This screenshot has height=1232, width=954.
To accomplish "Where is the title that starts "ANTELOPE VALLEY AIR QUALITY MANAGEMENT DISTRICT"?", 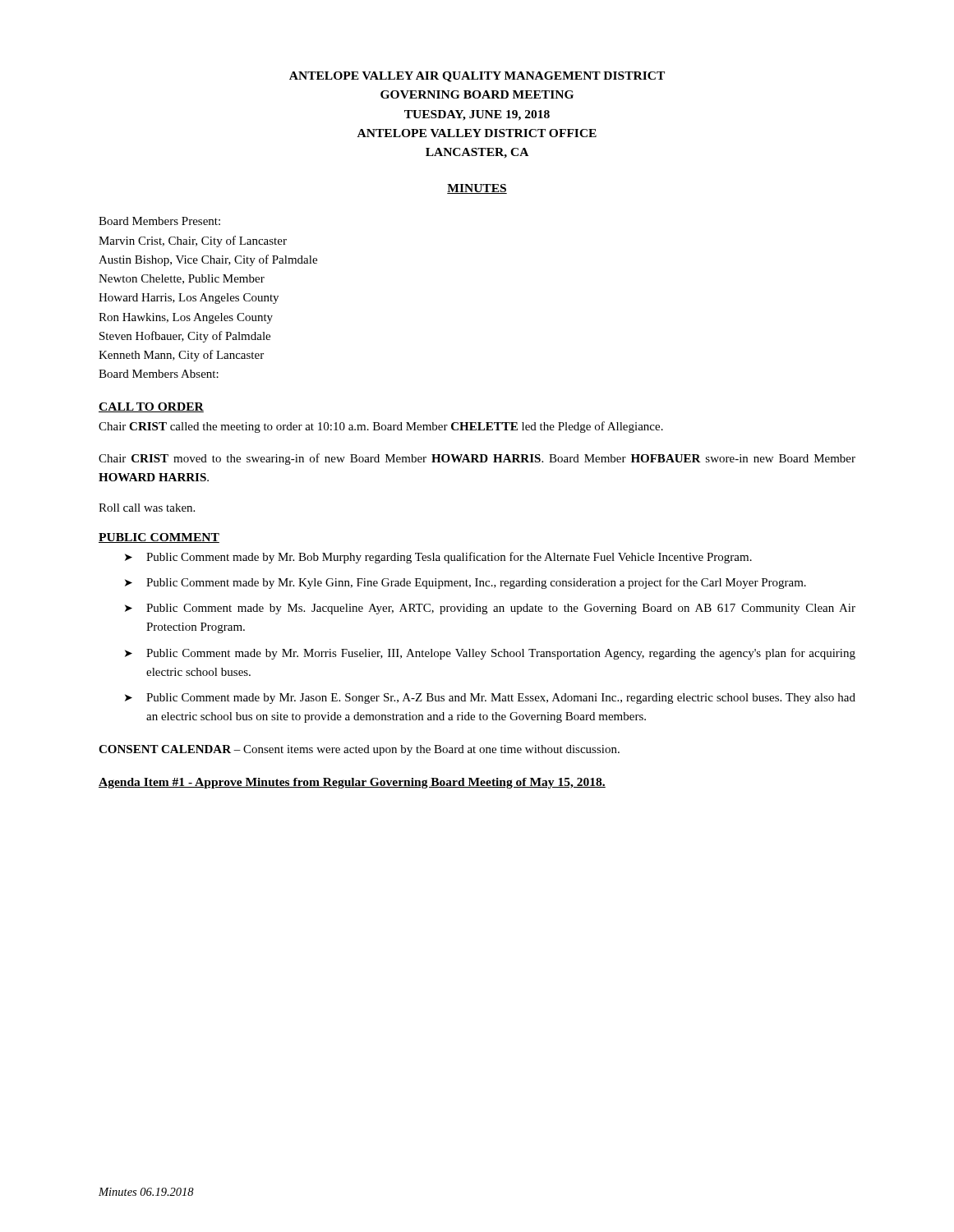I will [477, 113].
